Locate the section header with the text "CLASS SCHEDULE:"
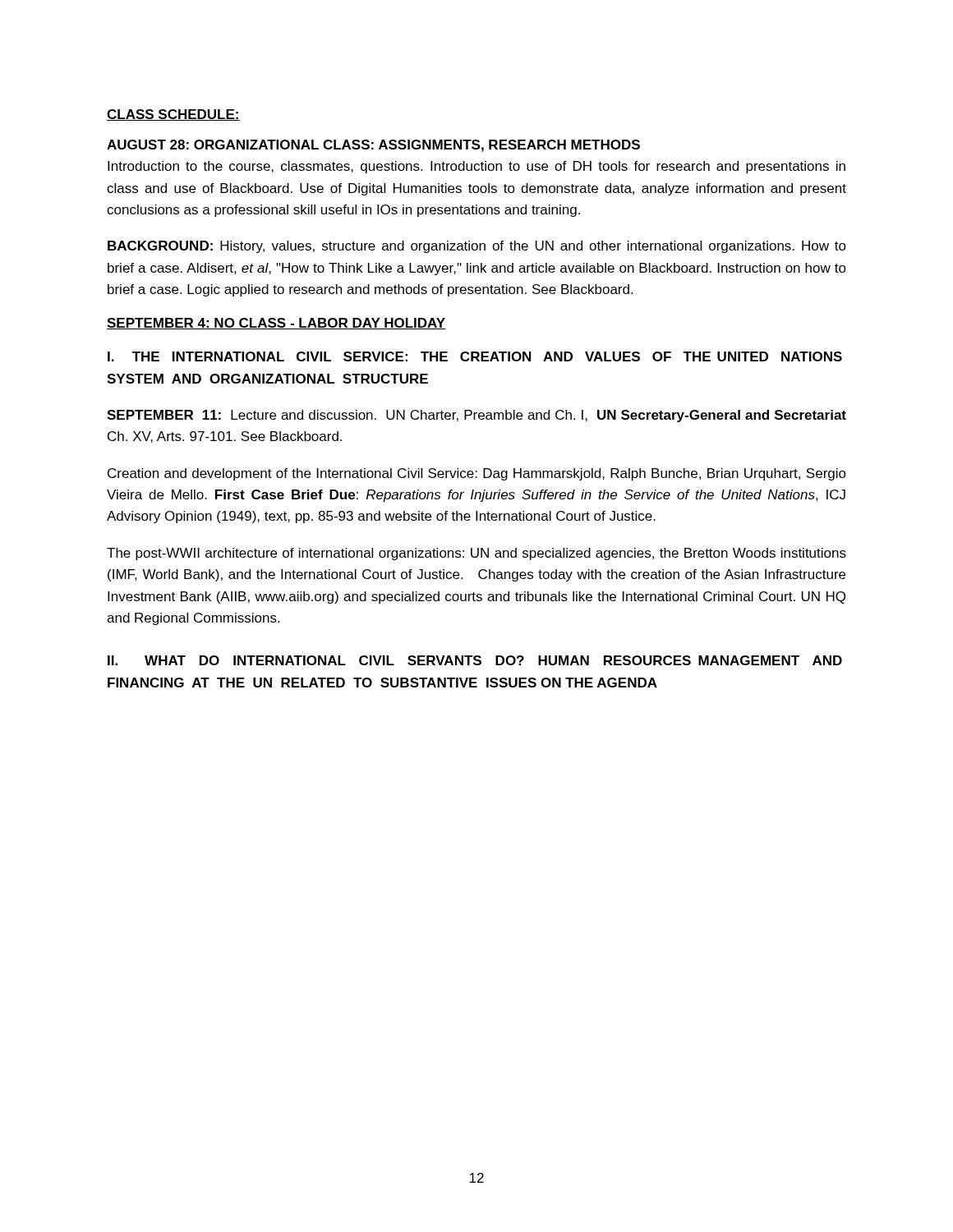 (173, 115)
